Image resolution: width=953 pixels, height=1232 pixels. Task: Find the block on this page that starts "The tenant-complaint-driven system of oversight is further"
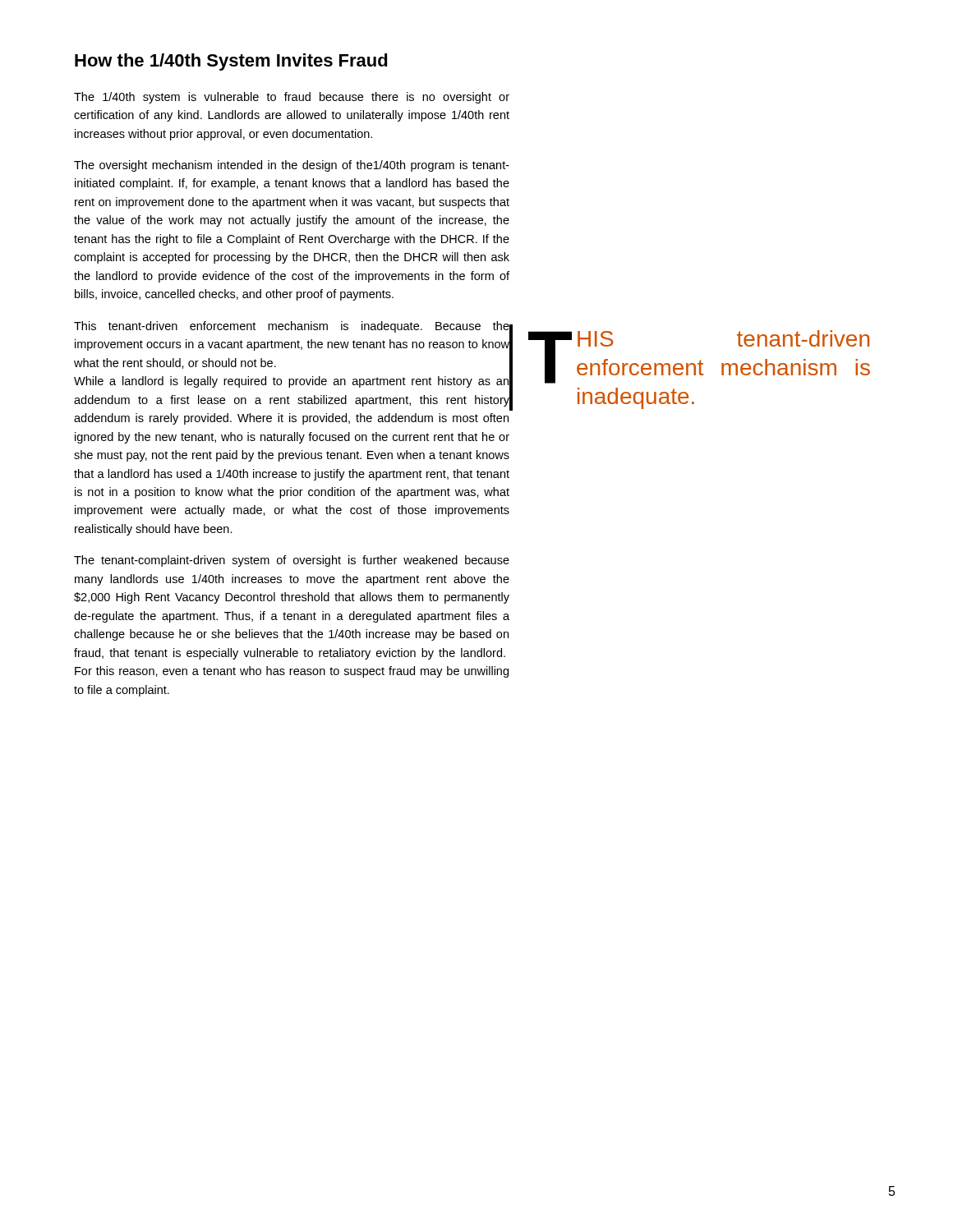point(292,625)
